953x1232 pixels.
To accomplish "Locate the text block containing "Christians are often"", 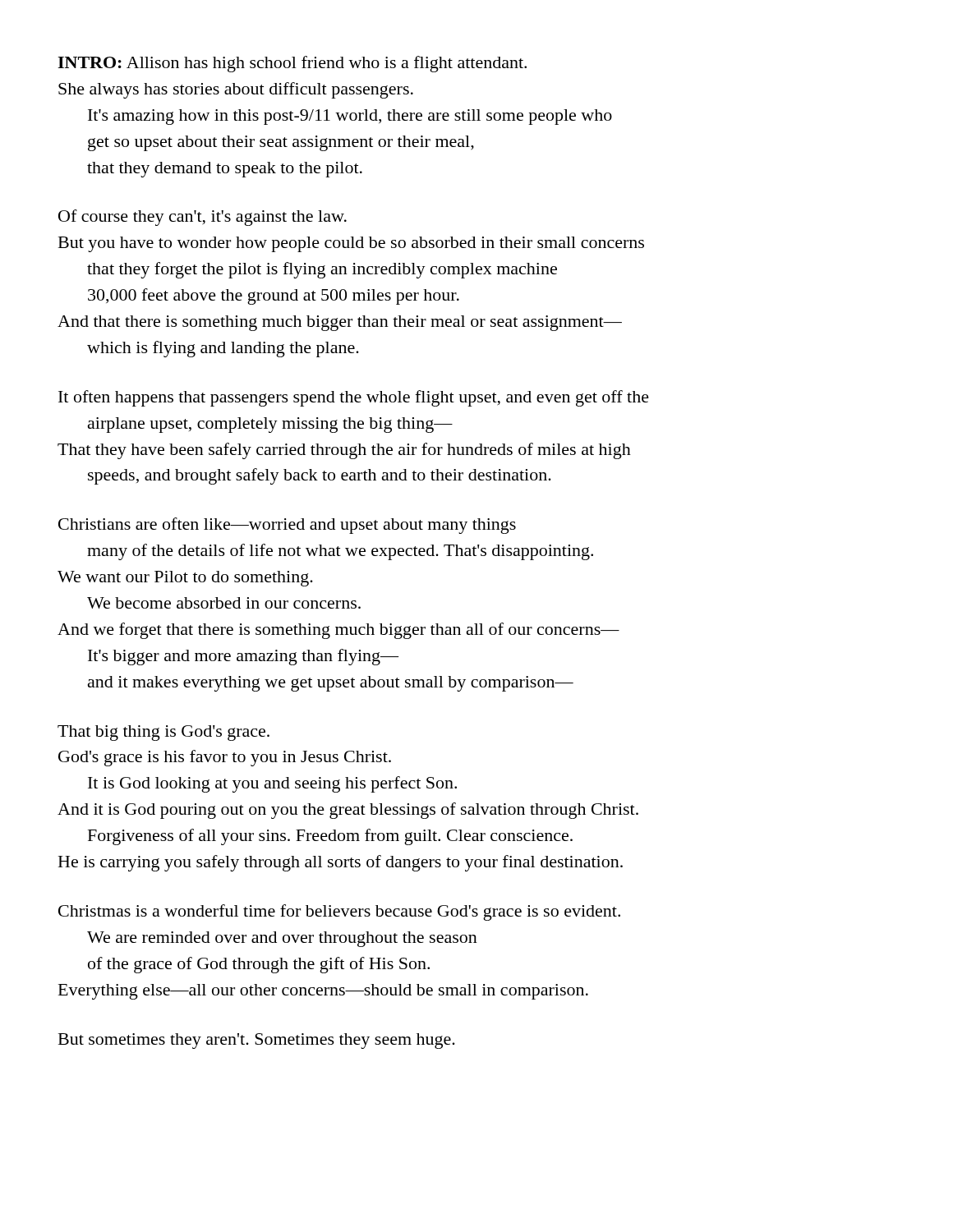I will (x=287, y=526).
